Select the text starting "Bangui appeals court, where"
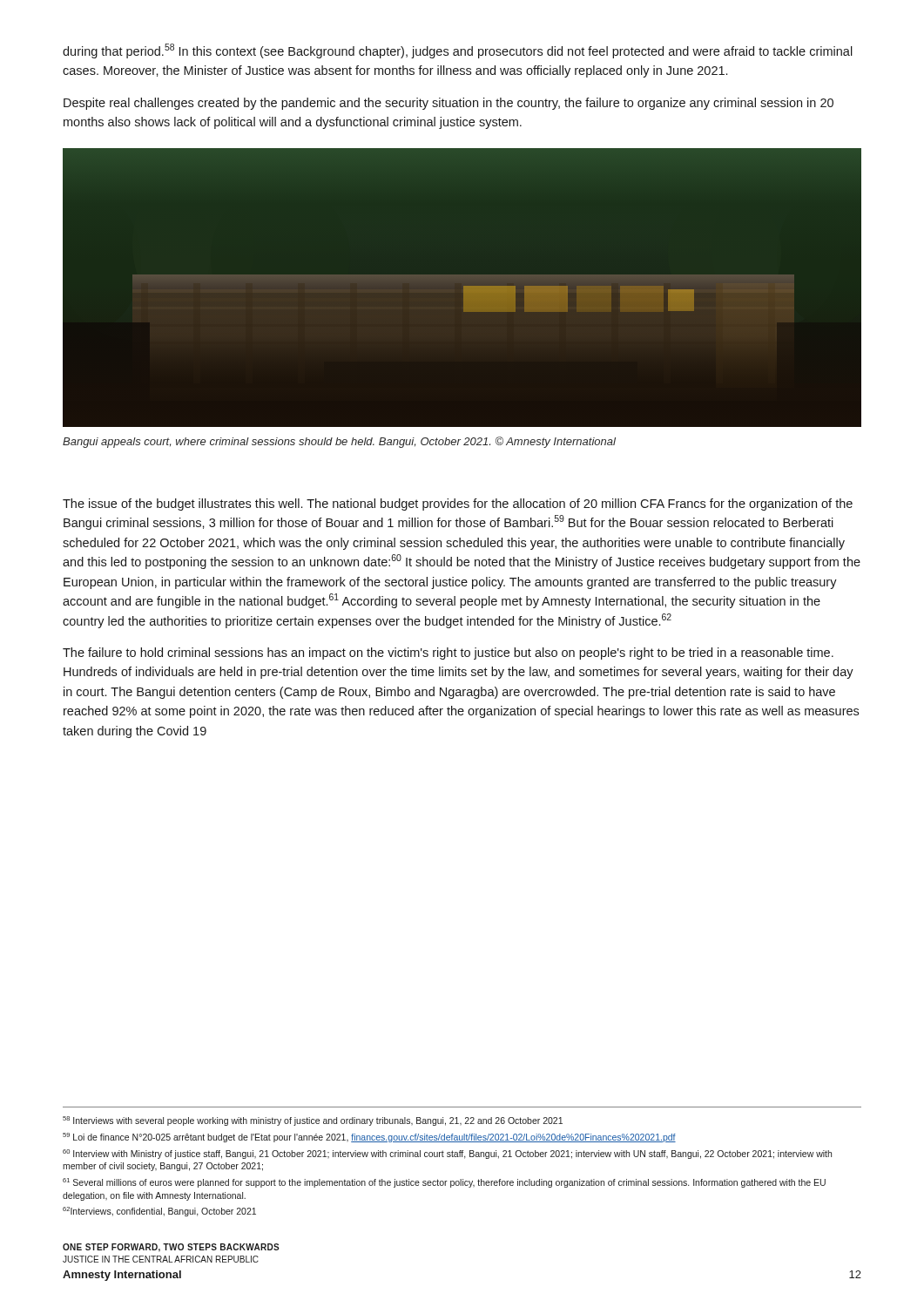The width and height of the screenshot is (924, 1307). [x=339, y=441]
